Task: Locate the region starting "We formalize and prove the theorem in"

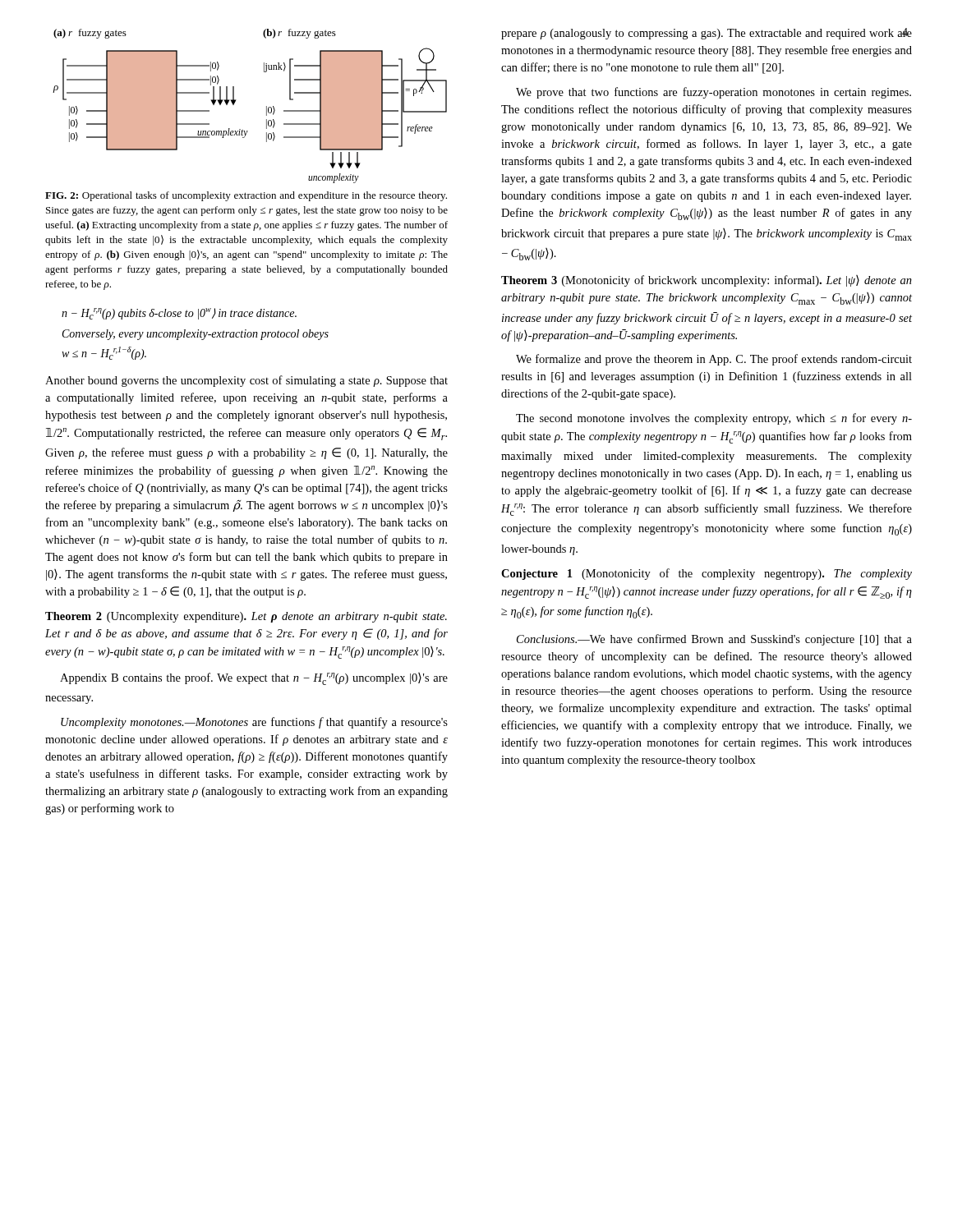Action: 707,454
